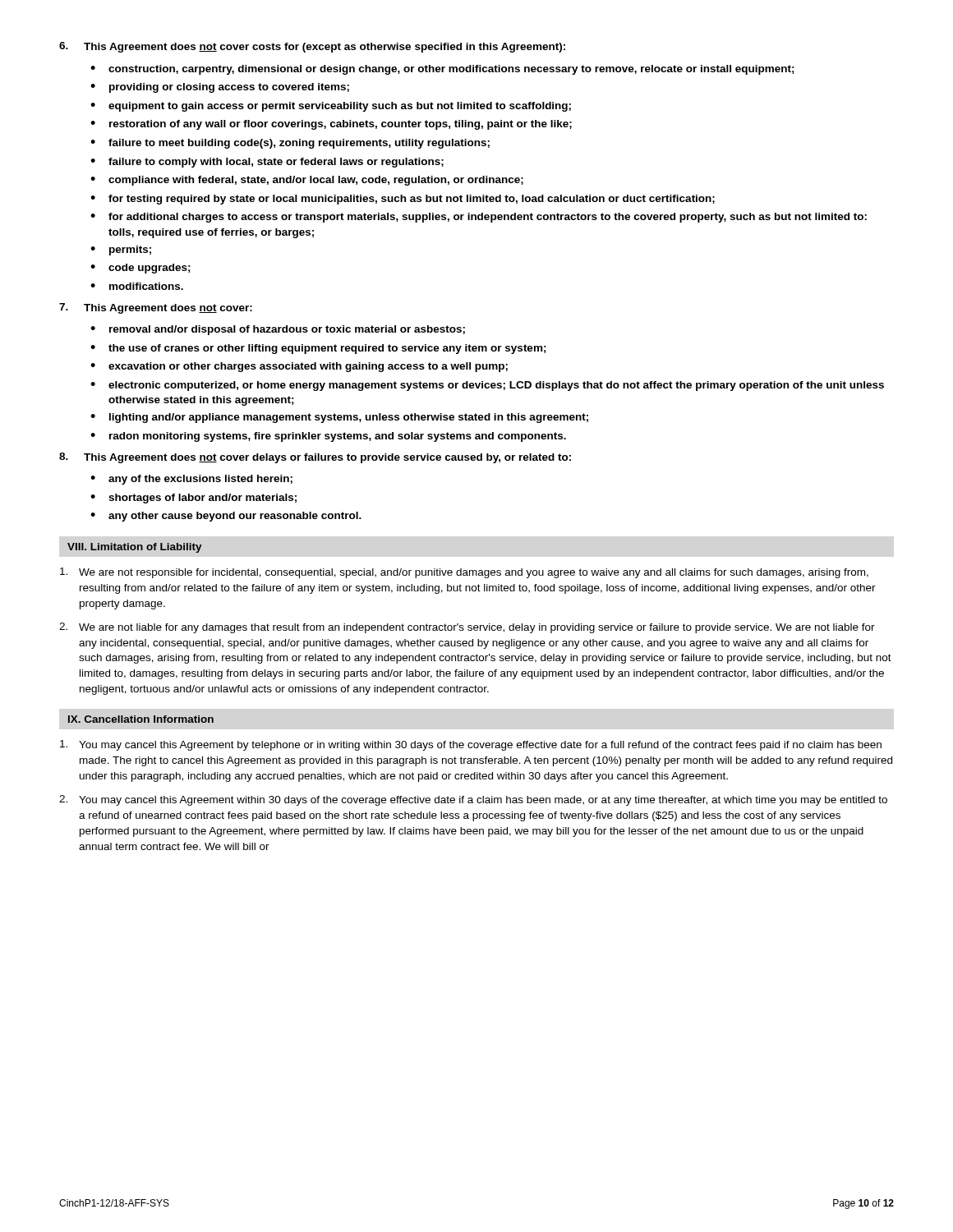
Task: Click where it says "• providing or closing access to covered items;"
Action: click(220, 88)
